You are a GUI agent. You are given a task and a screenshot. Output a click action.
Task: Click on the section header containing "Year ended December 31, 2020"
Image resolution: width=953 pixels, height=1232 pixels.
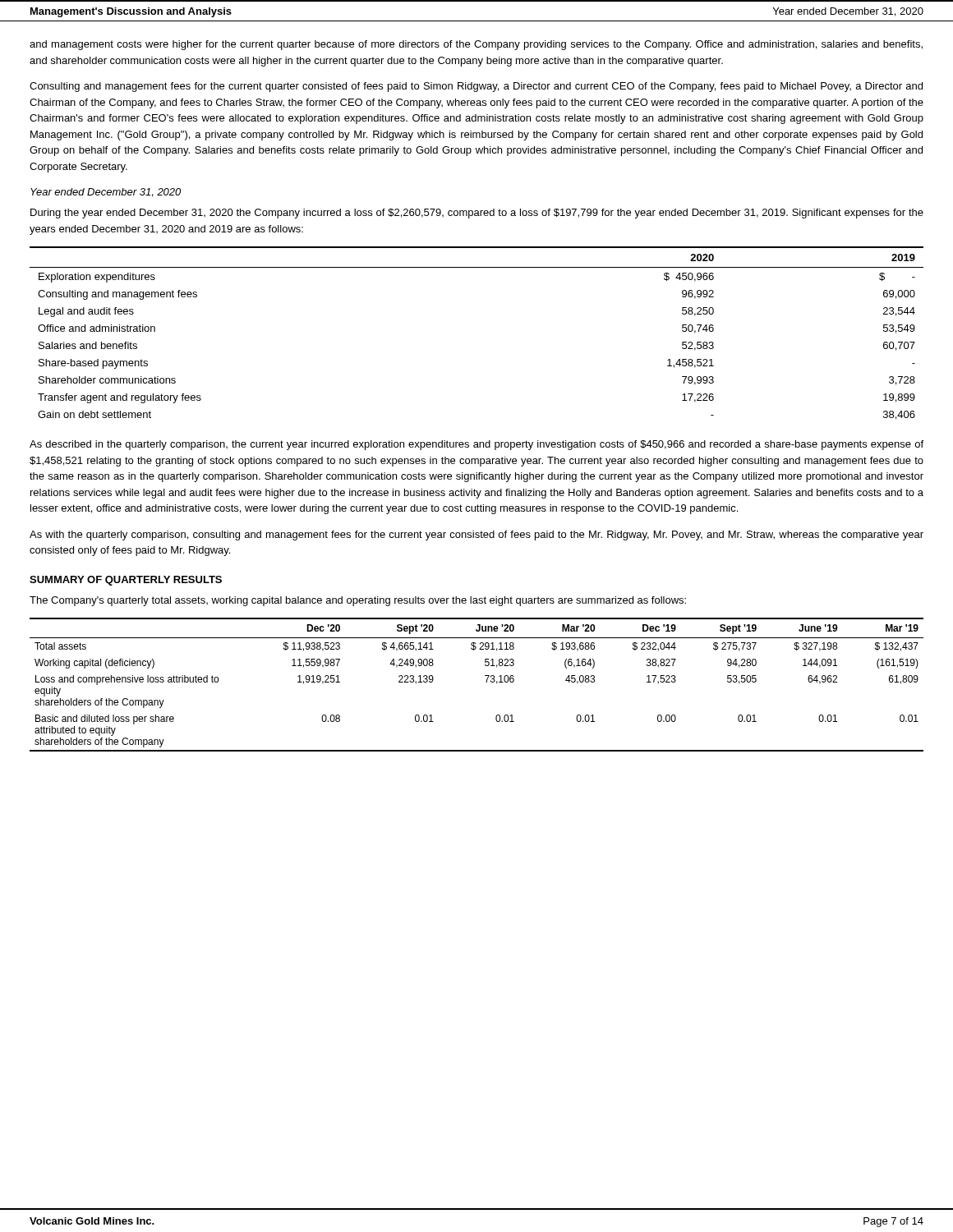[x=105, y=192]
